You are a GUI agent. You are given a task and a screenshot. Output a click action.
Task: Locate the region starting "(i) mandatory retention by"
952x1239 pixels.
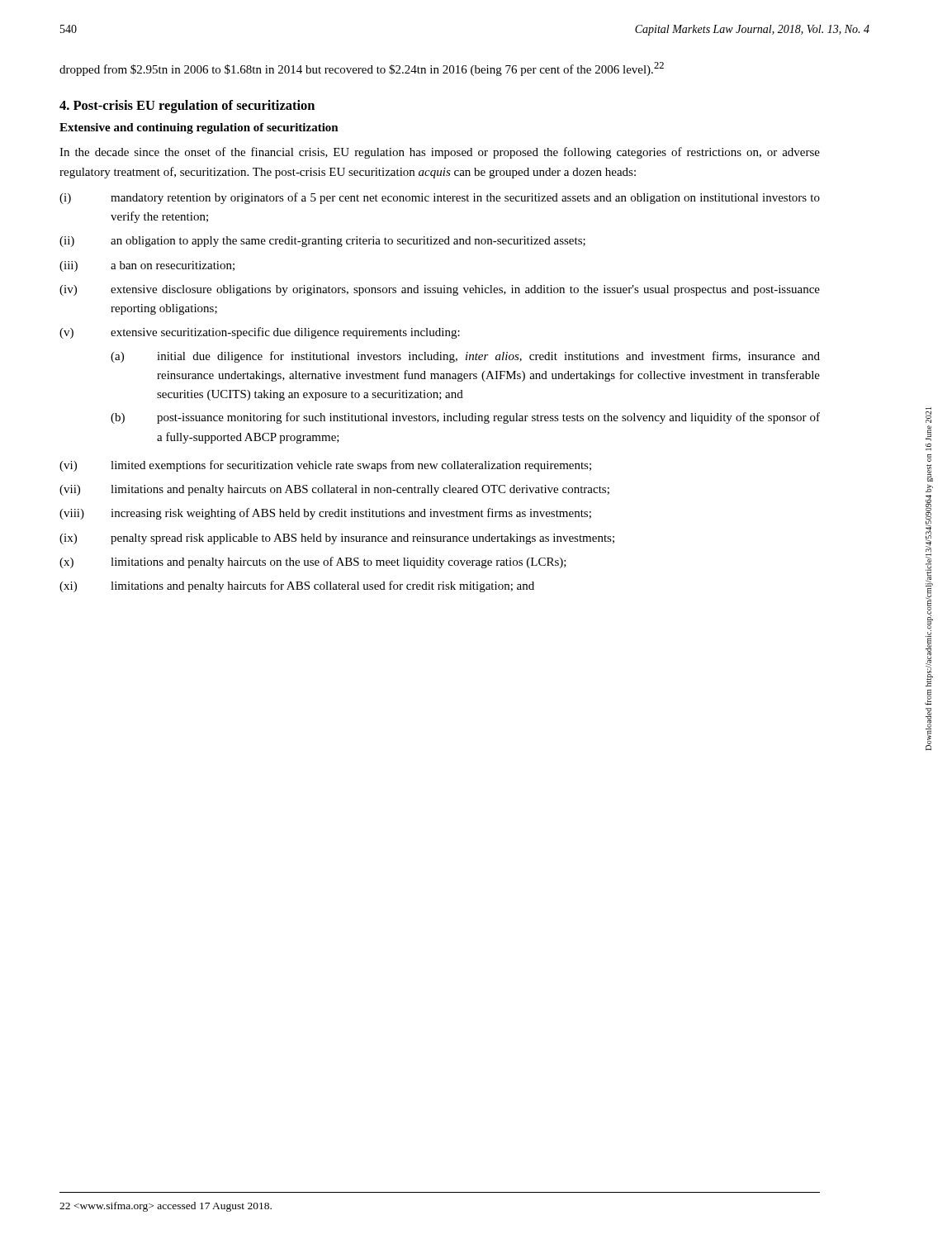(440, 207)
